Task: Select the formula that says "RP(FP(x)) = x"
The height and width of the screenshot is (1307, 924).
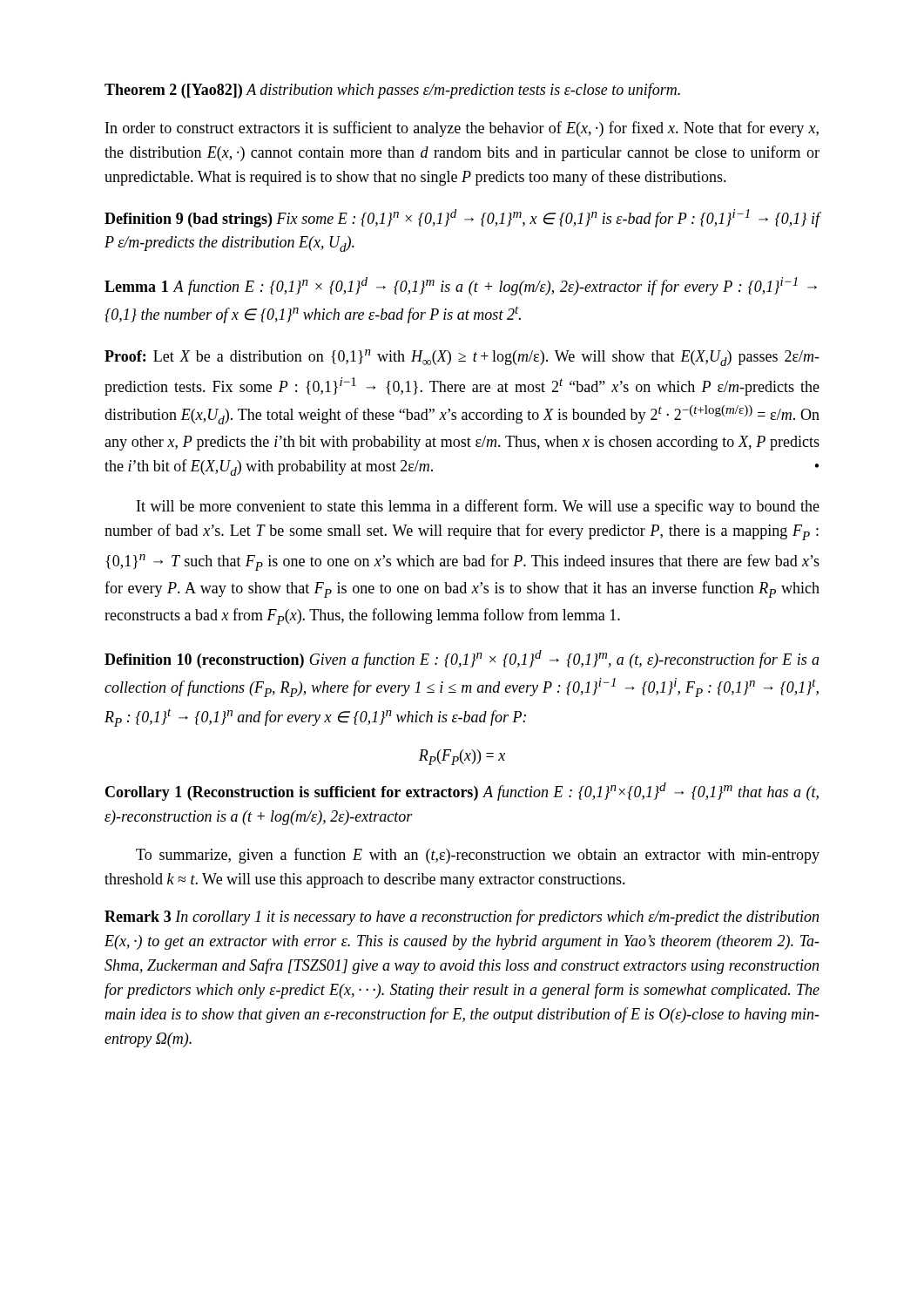Action: [x=462, y=757]
